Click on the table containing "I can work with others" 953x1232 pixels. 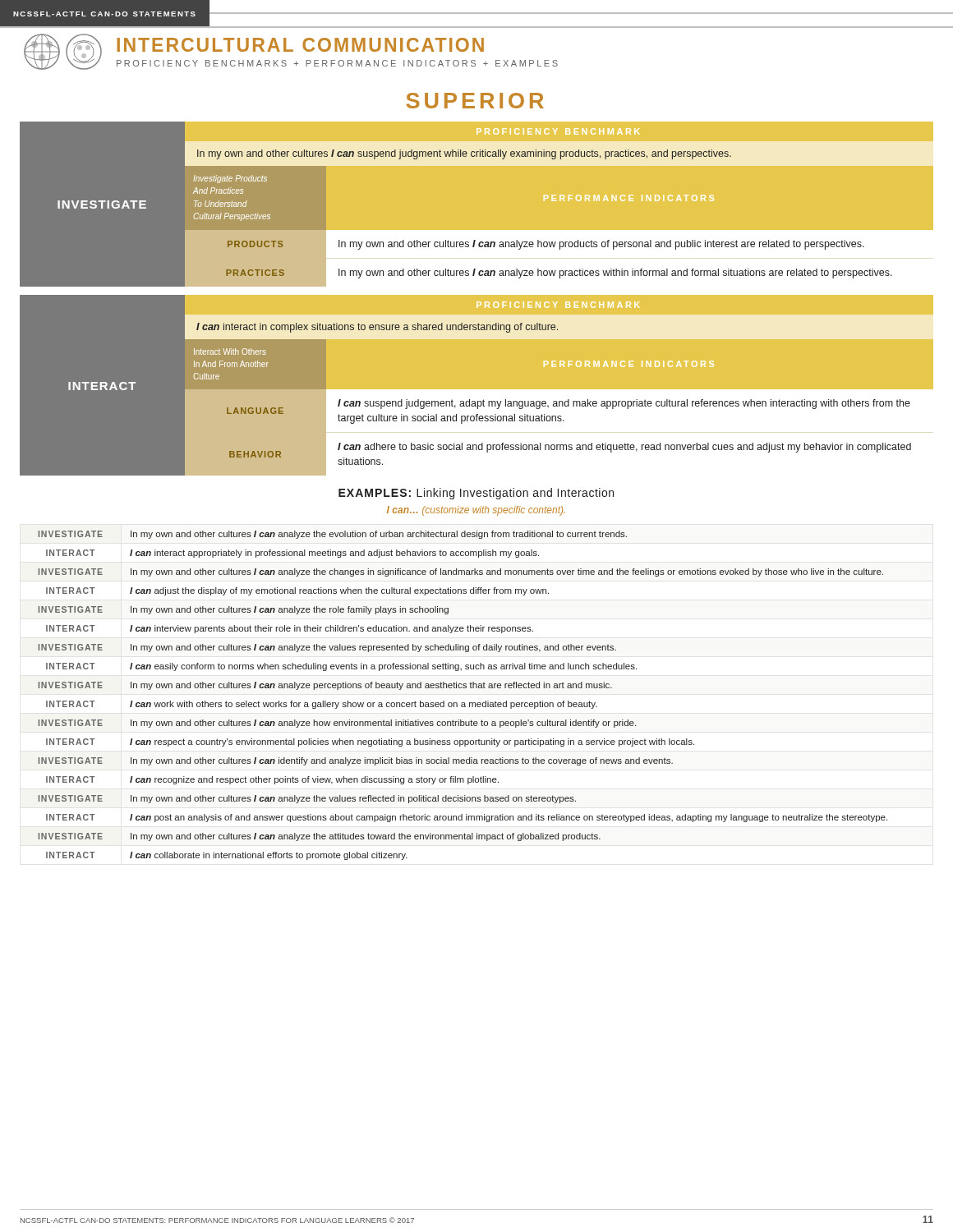tap(476, 856)
